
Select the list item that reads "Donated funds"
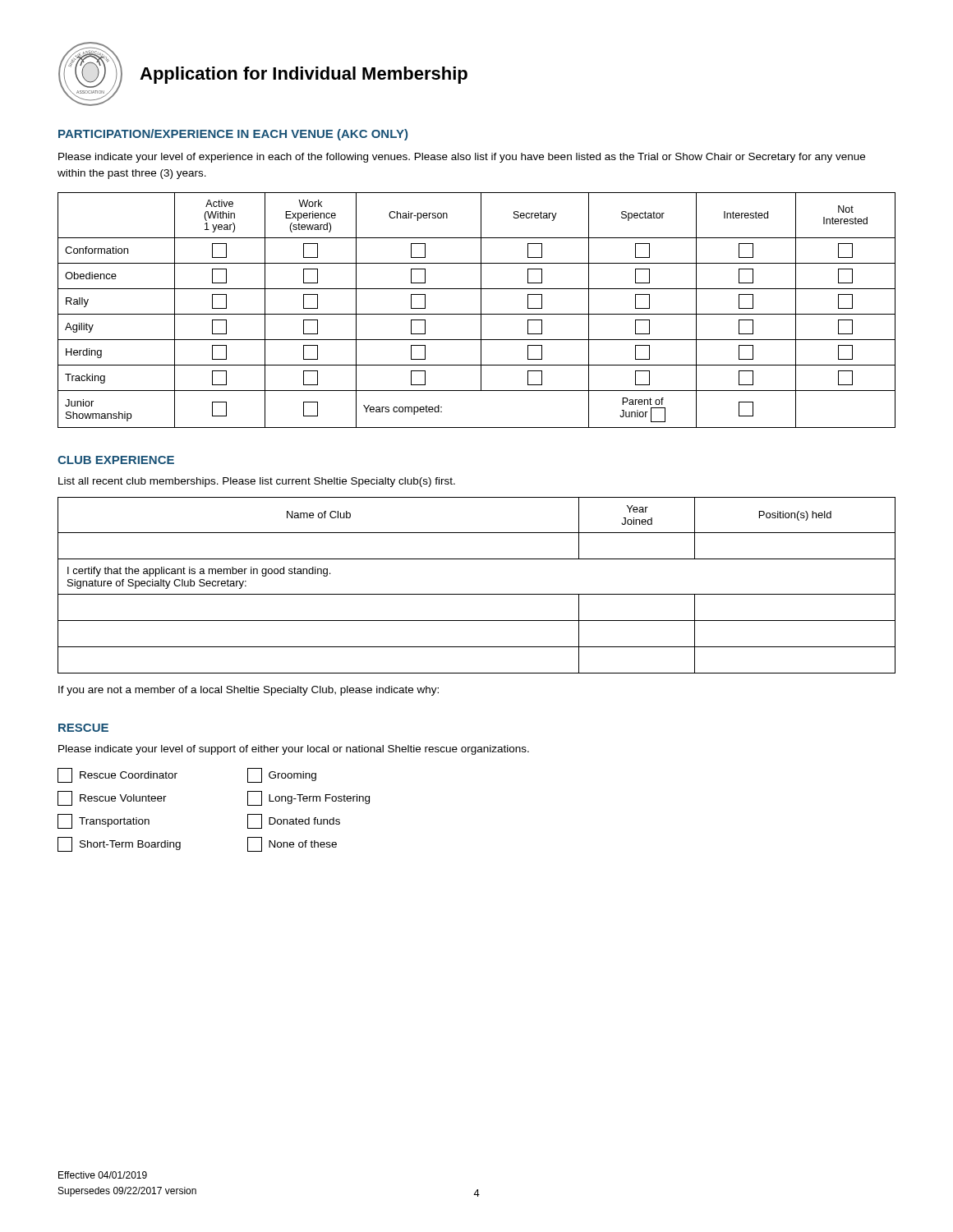coord(294,821)
